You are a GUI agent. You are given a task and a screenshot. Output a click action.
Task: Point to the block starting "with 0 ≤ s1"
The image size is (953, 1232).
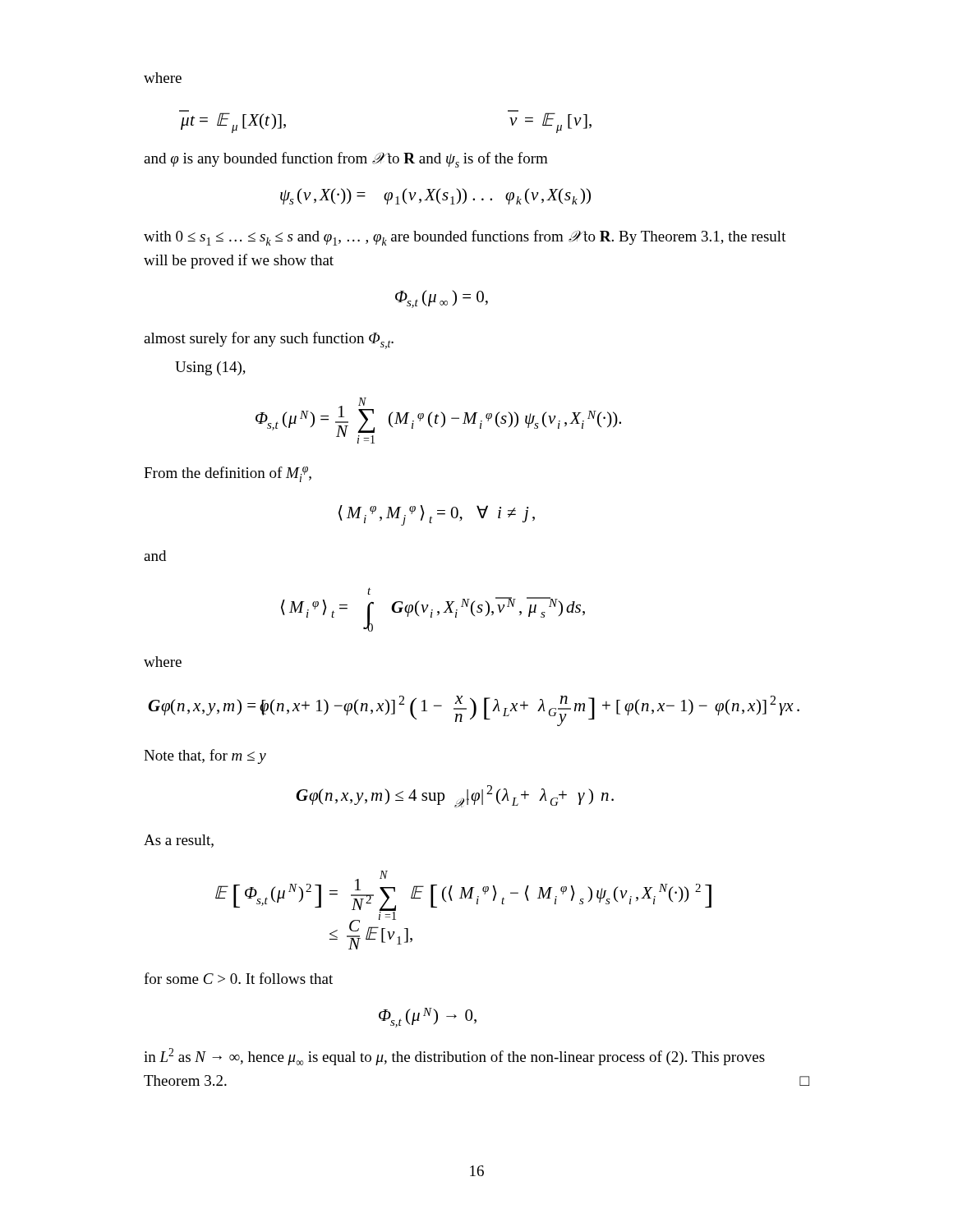click(465, 248)
